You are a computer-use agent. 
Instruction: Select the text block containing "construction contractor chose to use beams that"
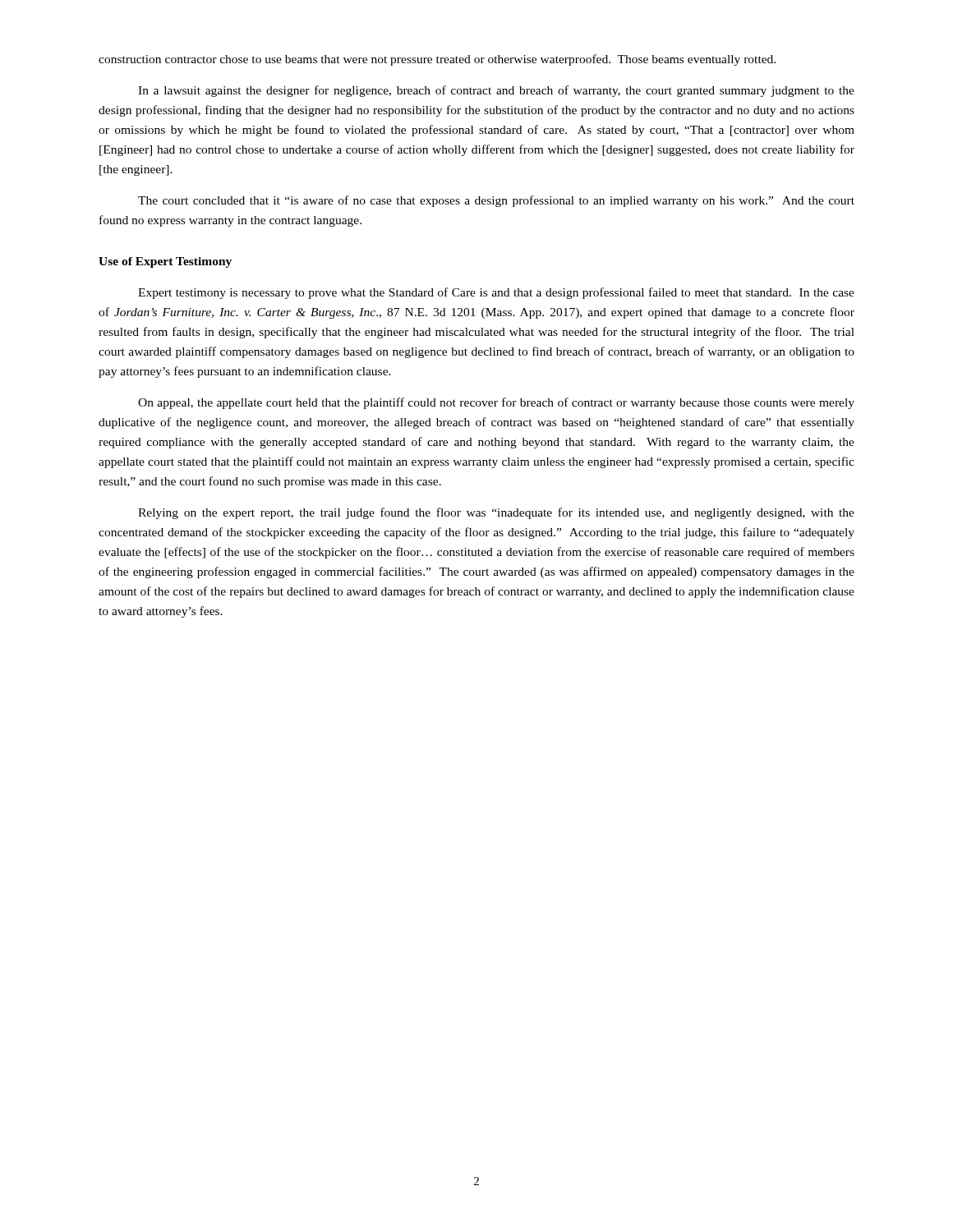click(x=476, y=59)
